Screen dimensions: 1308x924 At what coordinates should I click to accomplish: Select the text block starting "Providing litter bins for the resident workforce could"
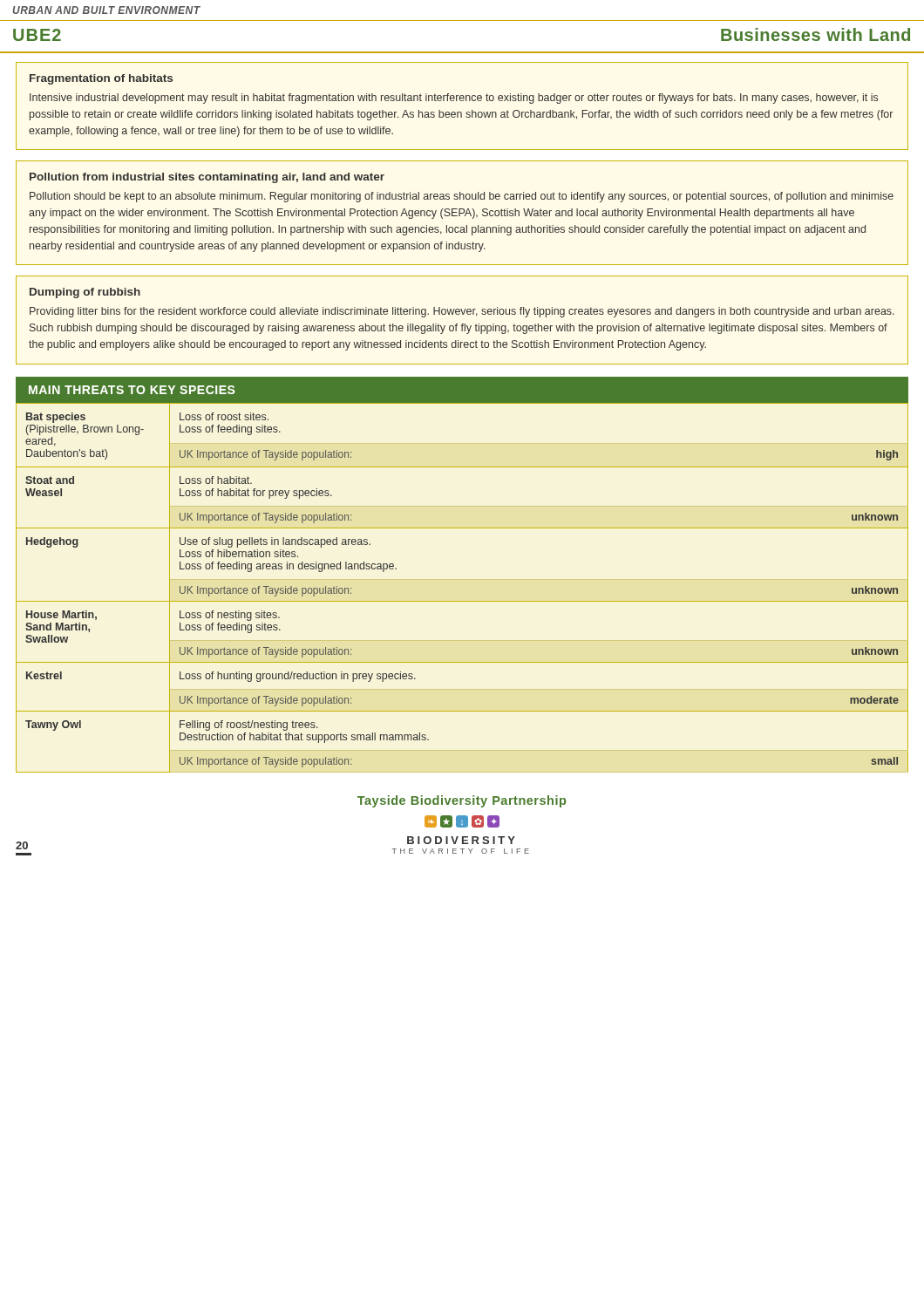pos(462,328)
